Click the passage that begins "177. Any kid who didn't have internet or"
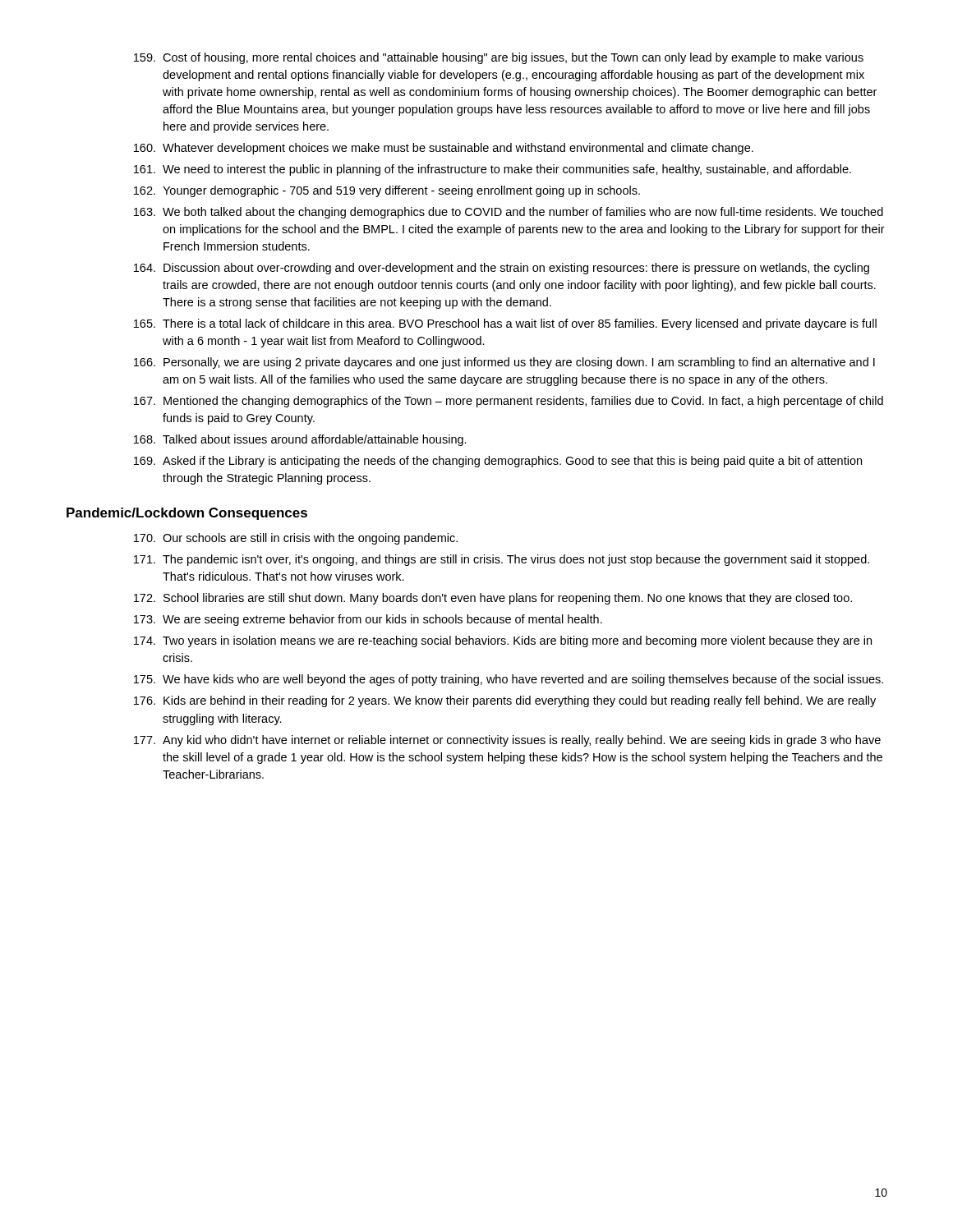The height and width of the screenshot is (1232, 953). coord(476,757)
